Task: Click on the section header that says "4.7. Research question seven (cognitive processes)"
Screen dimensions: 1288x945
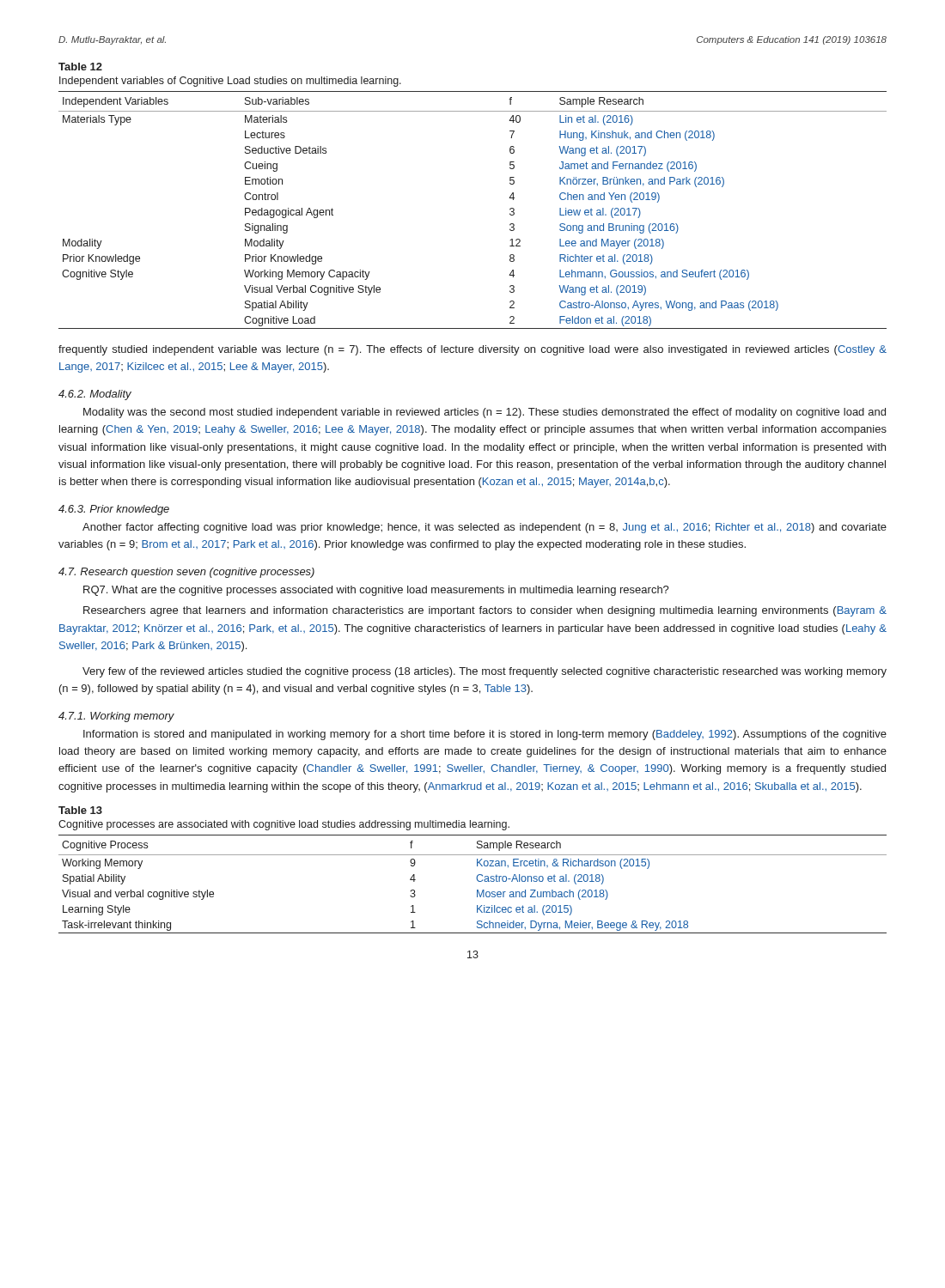Action: point(187,572)
